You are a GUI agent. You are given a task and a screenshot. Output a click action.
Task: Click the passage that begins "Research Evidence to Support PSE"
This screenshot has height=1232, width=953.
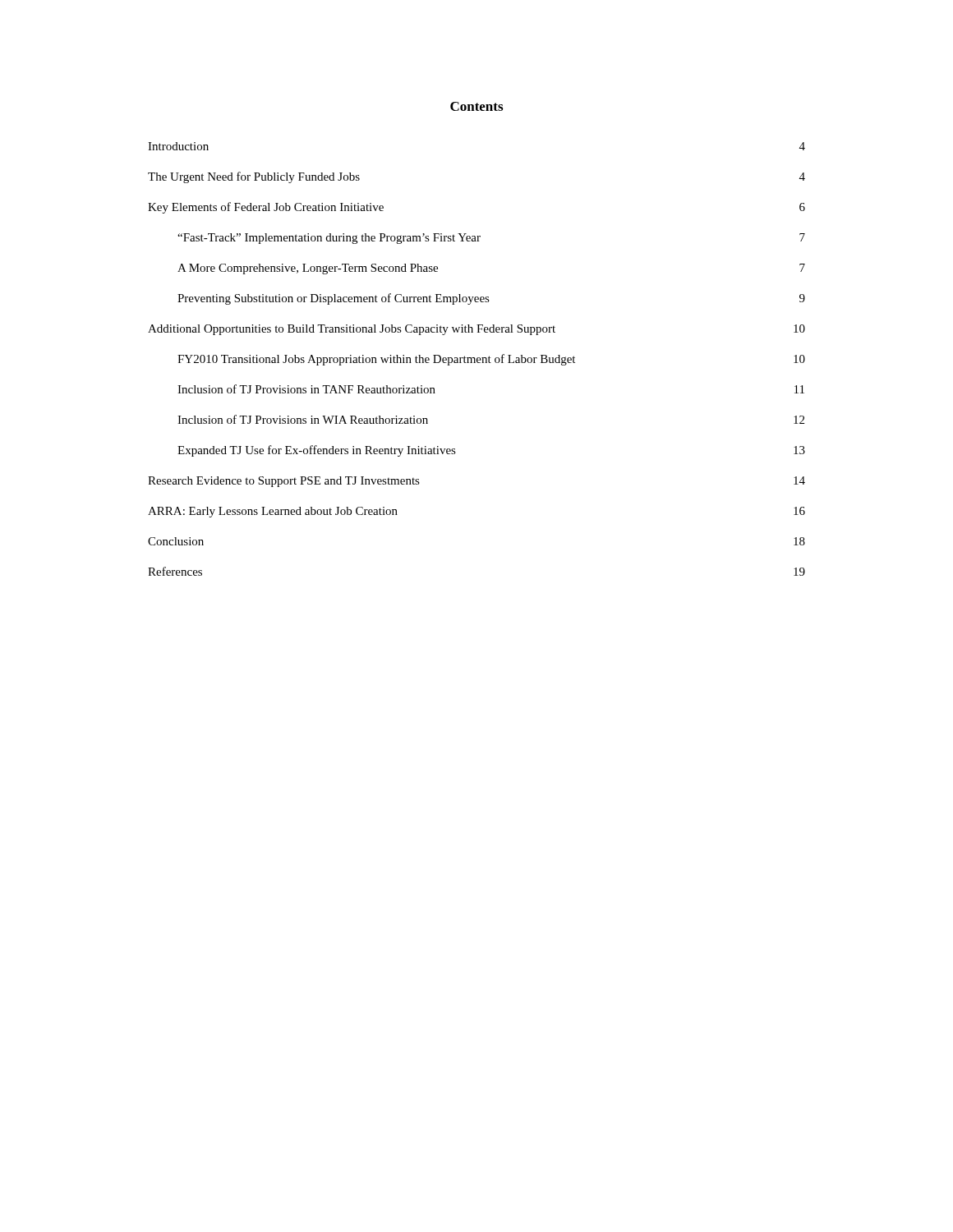click(x=290, y=482)
